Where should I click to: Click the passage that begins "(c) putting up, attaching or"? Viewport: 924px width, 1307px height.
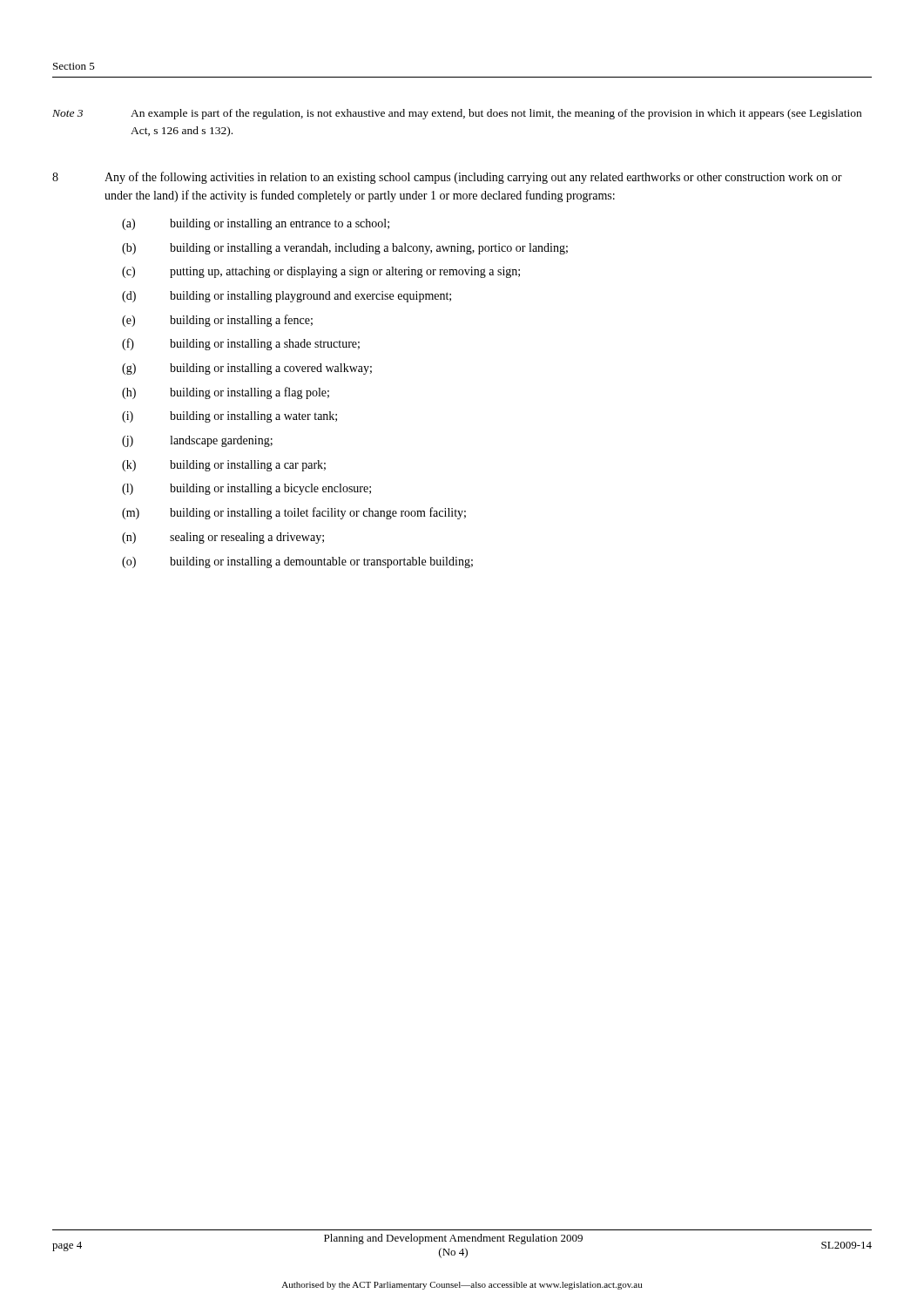pos(488,272)
